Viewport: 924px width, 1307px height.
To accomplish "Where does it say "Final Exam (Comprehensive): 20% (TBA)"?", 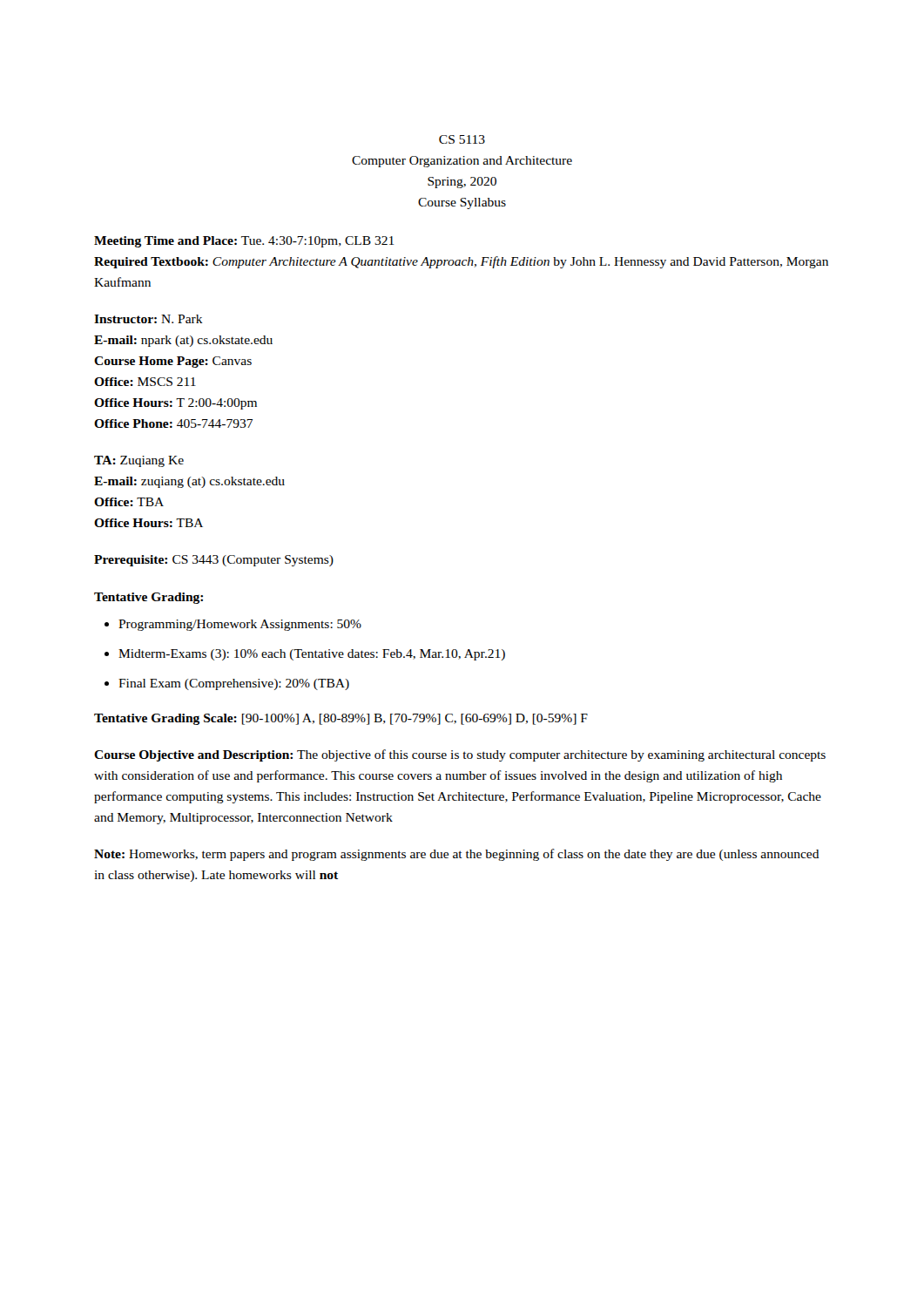I will [234, 683].
